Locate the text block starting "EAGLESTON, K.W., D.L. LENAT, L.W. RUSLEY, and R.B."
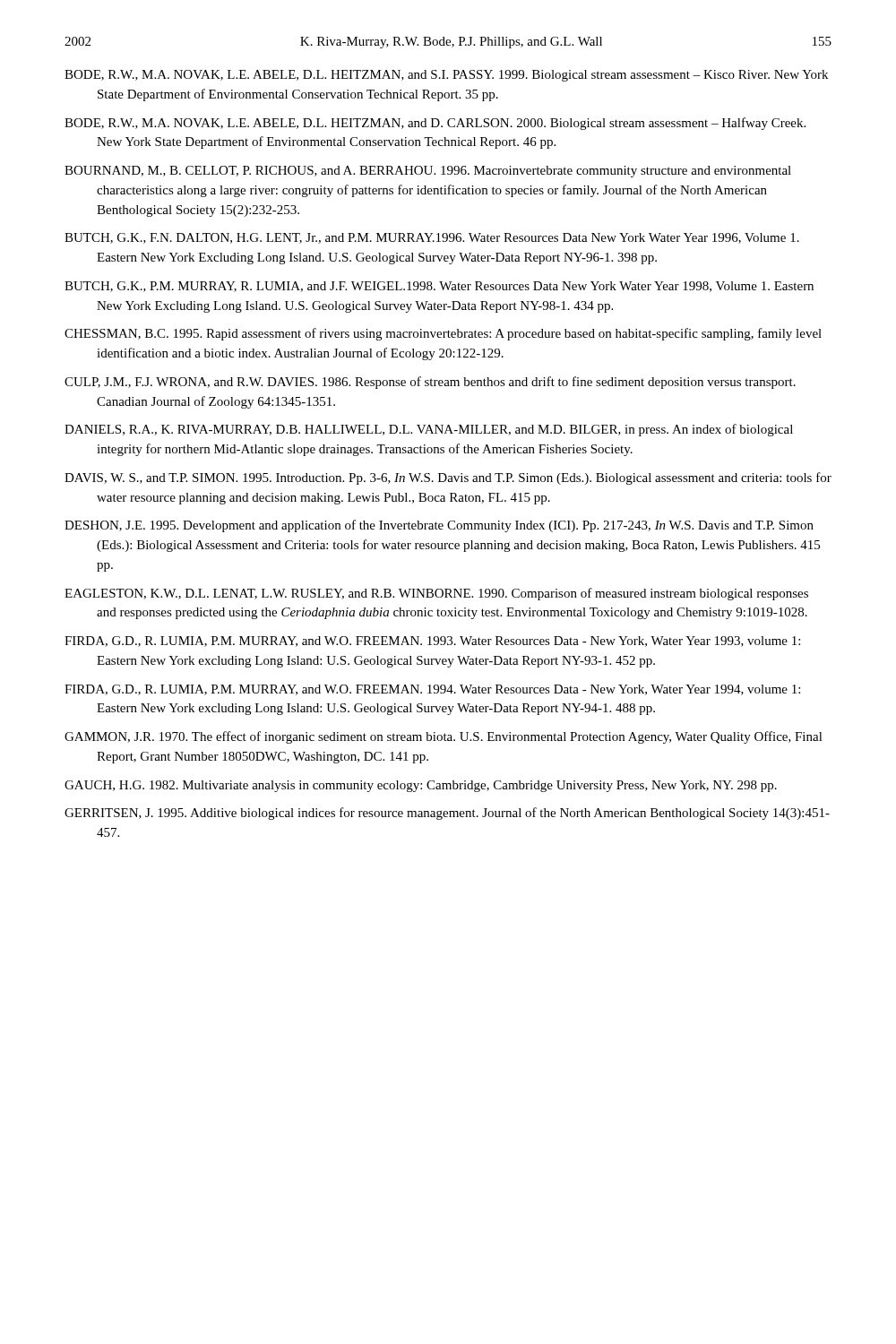This screenshot has width=896, height=1344. tap(448, 603)
